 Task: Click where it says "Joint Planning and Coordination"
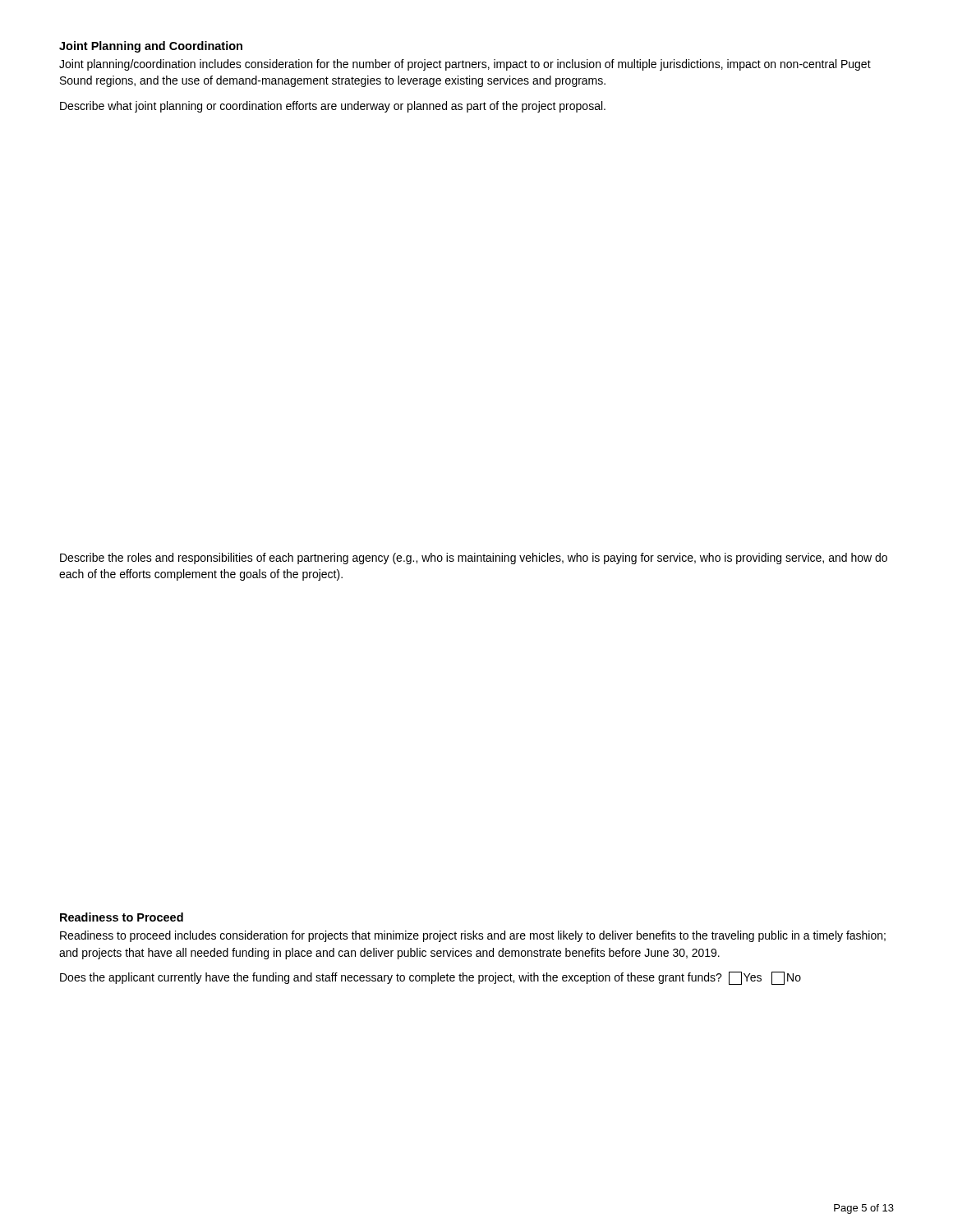click(151, 46)
